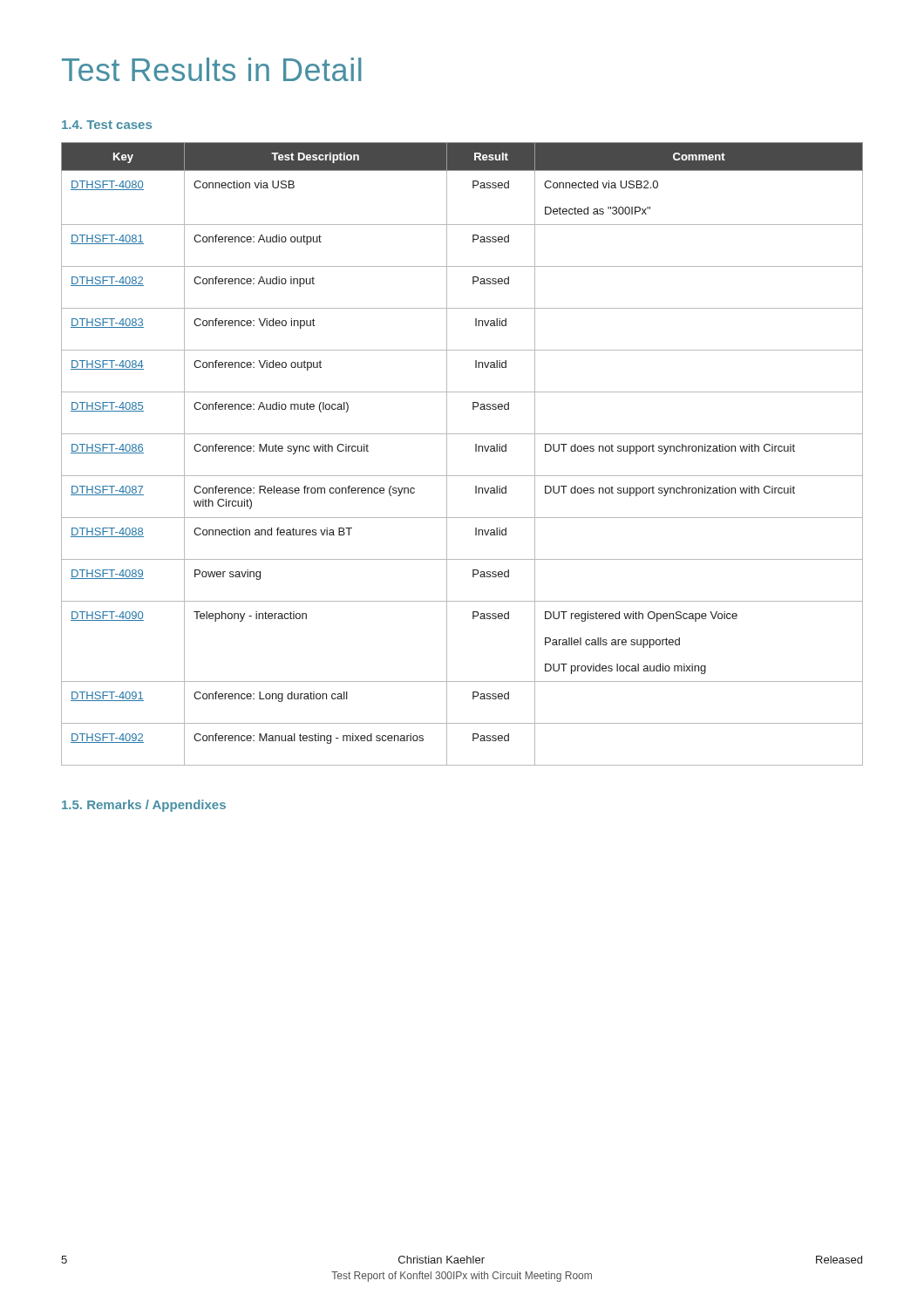
Task: Point to the element starting "1.4. Test cases"
Action: pyautogui.click(x=107, y=124)
